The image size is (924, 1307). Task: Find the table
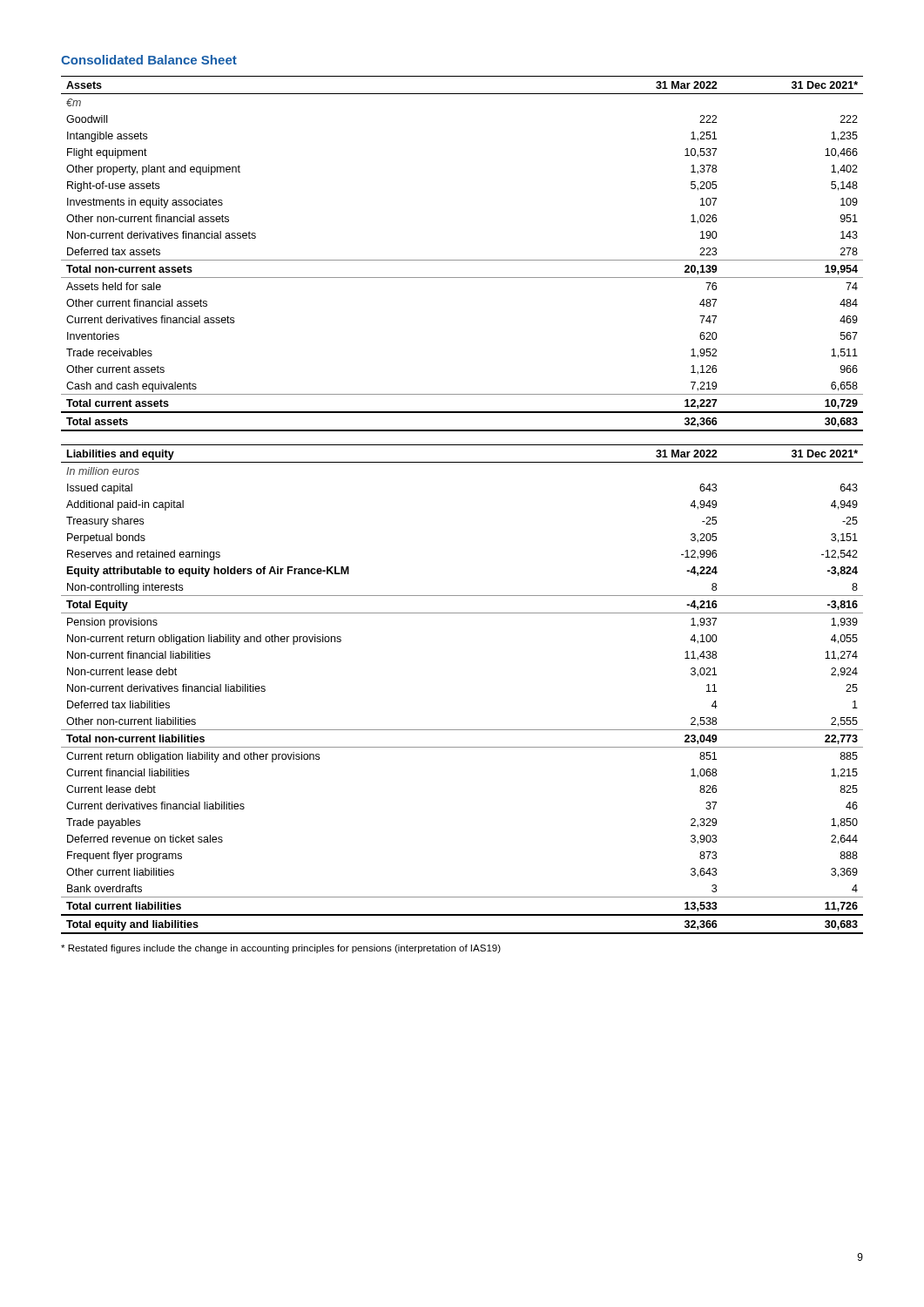point(462,505)
